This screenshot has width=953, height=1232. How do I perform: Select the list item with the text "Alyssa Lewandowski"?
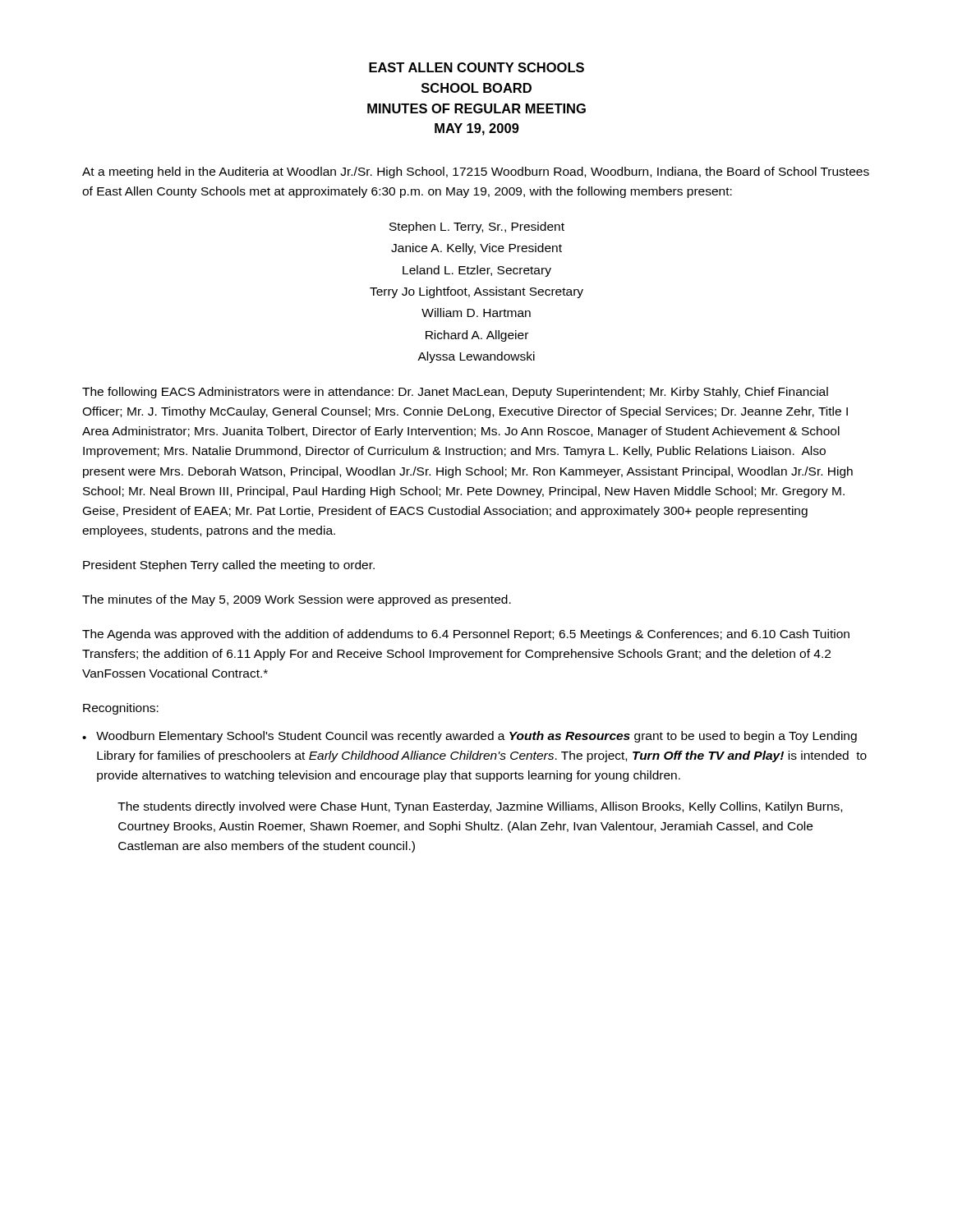[476, 356]
